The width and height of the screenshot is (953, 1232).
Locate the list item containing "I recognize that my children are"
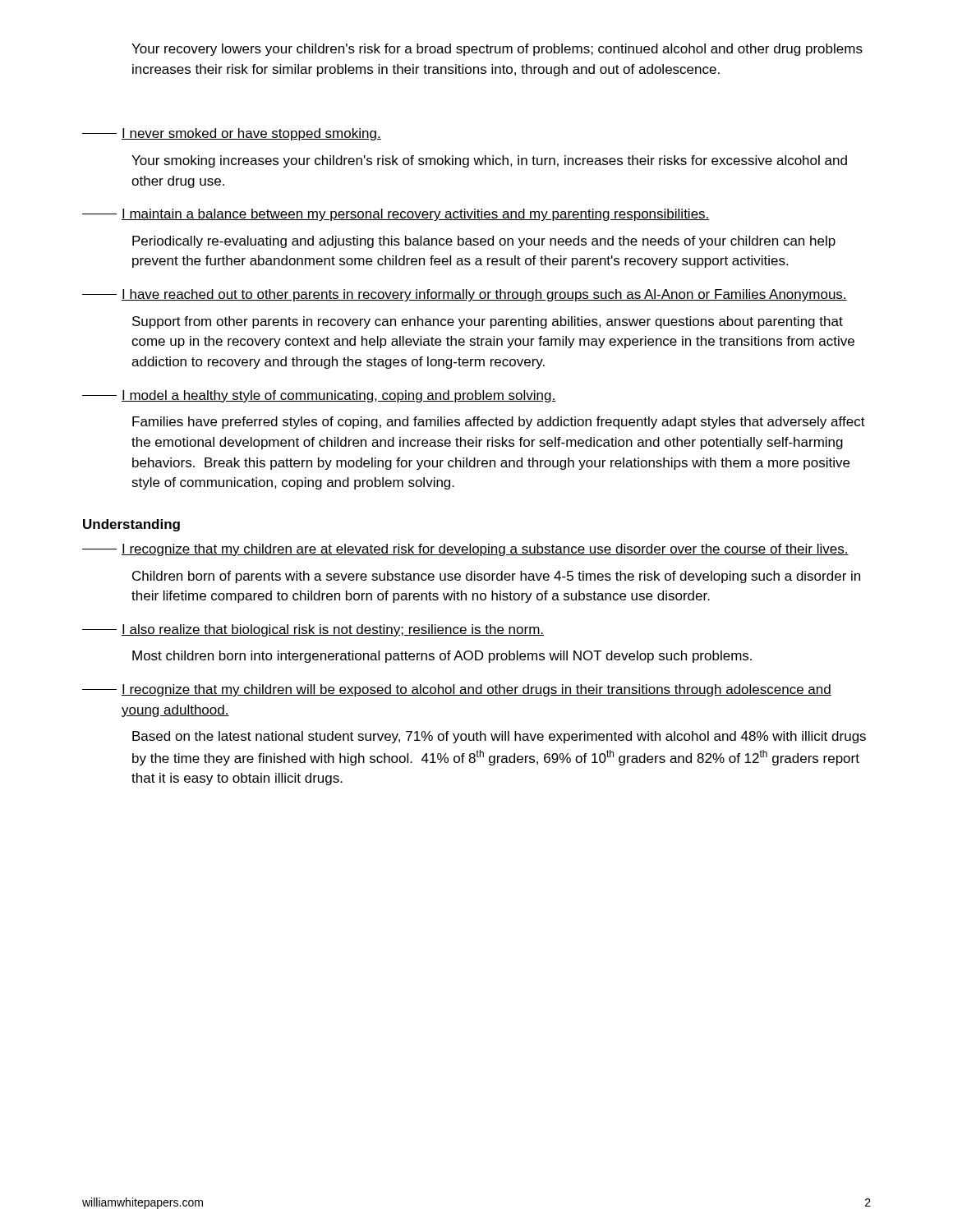pyautogui.click(x=476, y=550)
